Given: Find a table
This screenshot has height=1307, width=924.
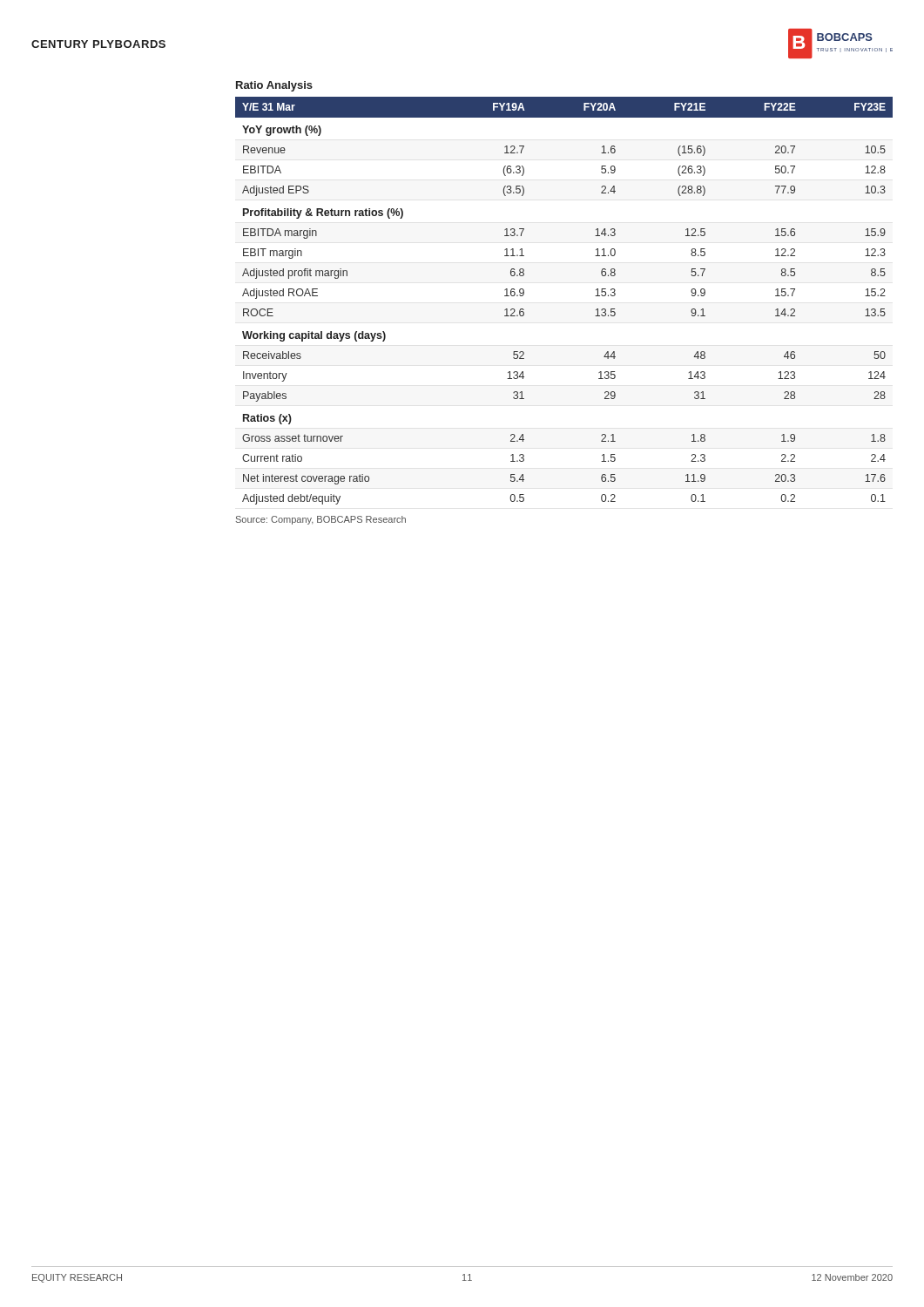Looking at the screenshot, I should [x=564, y=303].
